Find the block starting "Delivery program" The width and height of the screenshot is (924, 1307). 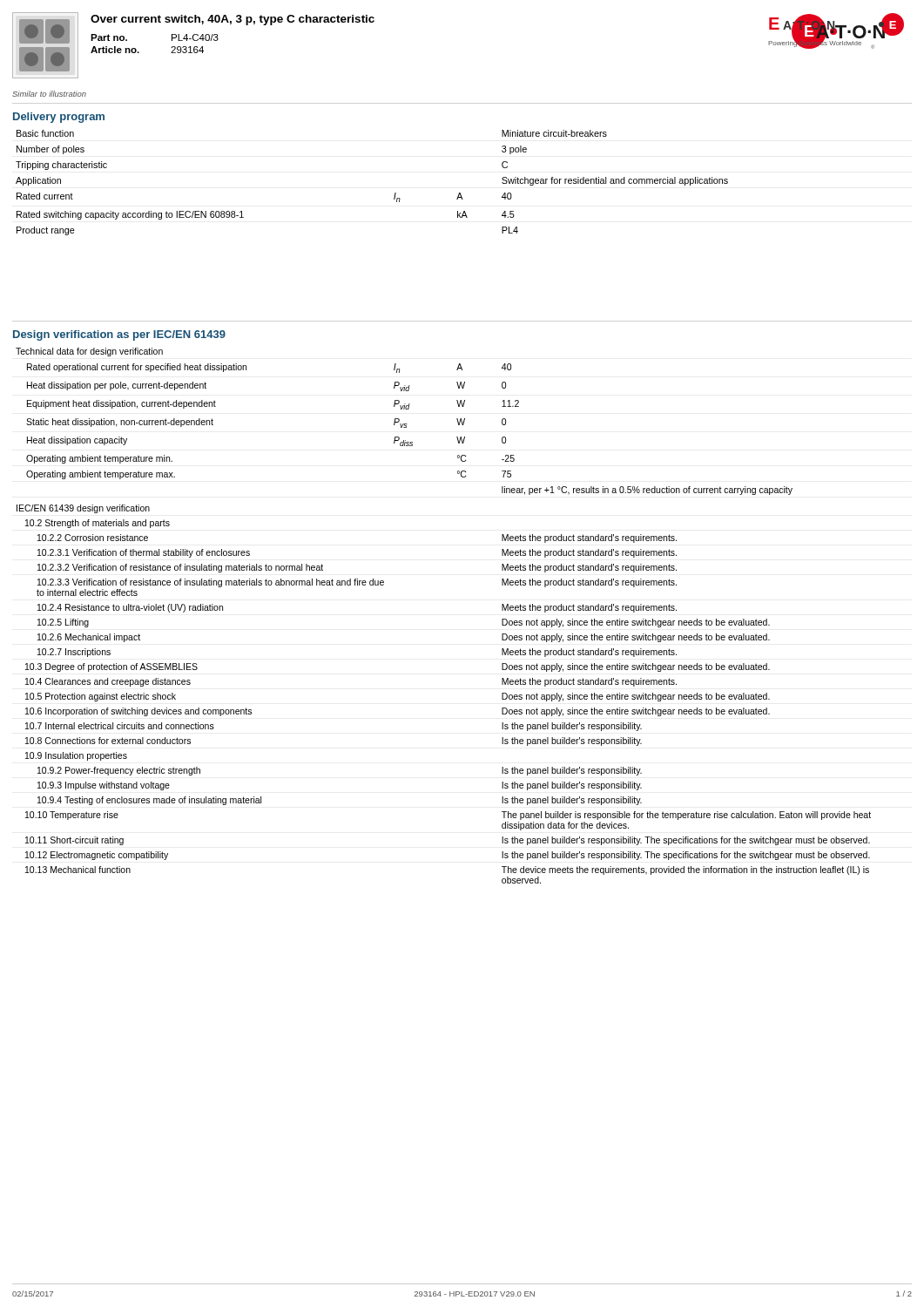coord(59,116)
